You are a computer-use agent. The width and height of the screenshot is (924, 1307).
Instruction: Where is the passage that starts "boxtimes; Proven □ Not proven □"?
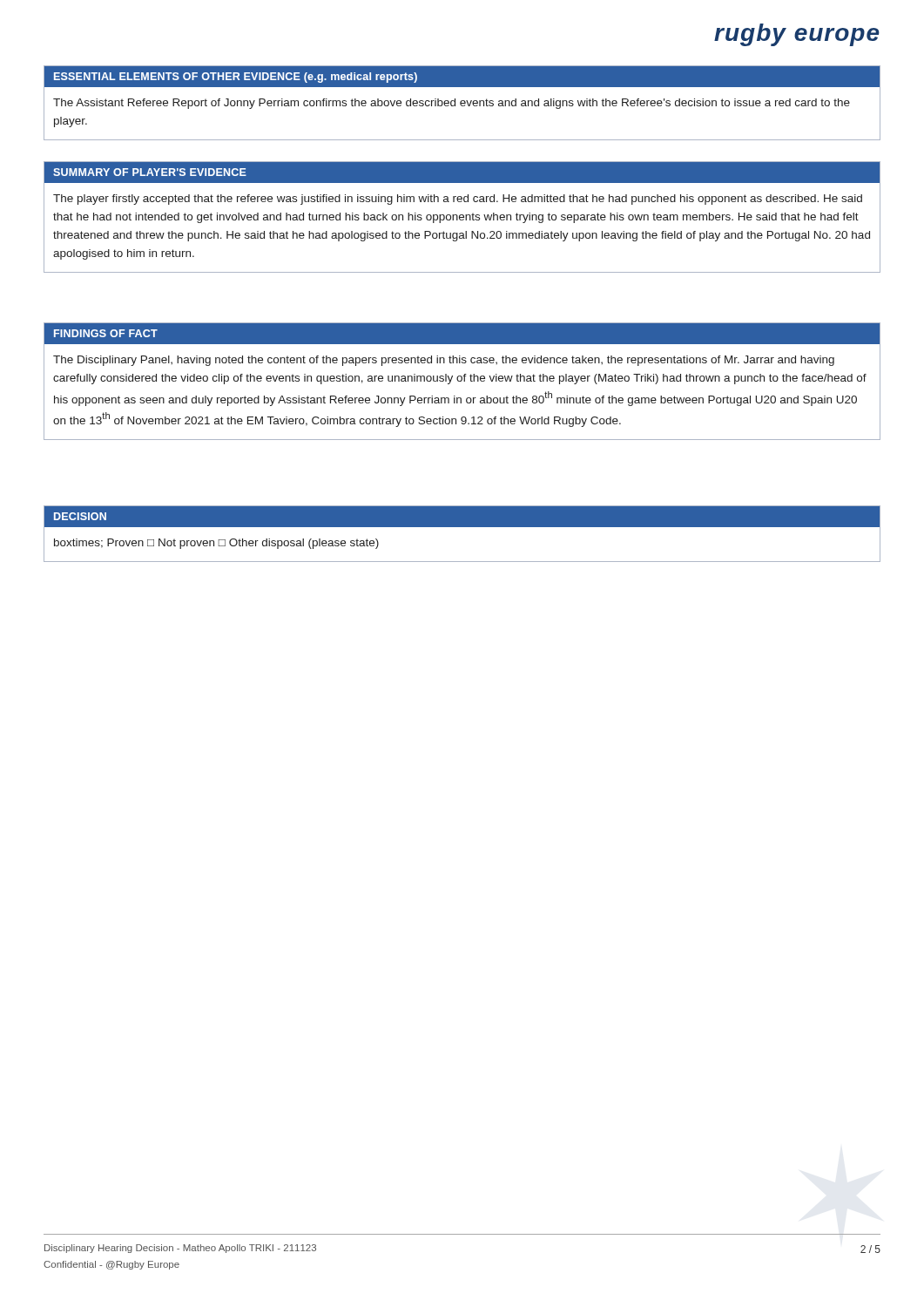216,542
